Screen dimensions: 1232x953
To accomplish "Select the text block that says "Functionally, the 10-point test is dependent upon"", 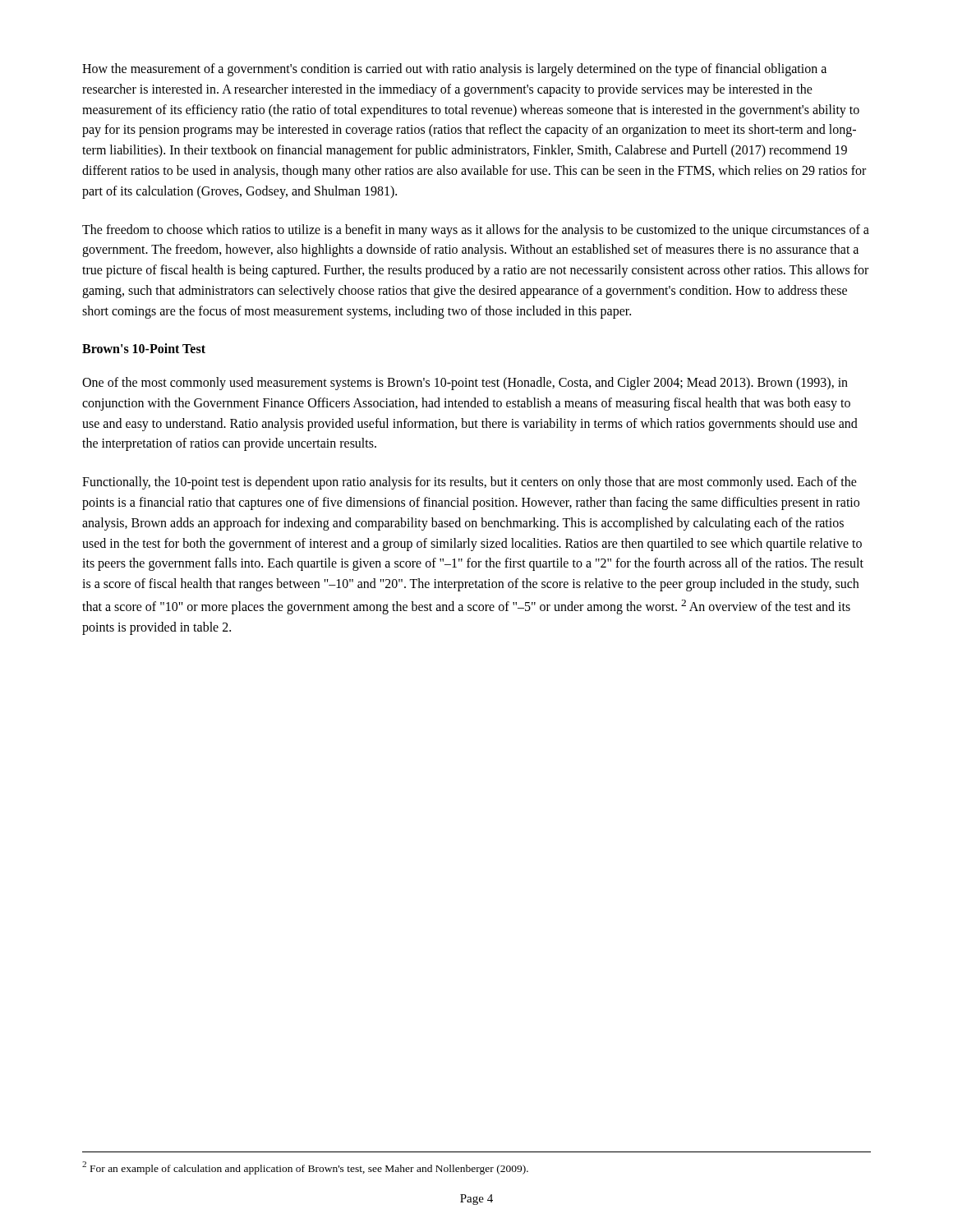I will [x=473, y=554].
